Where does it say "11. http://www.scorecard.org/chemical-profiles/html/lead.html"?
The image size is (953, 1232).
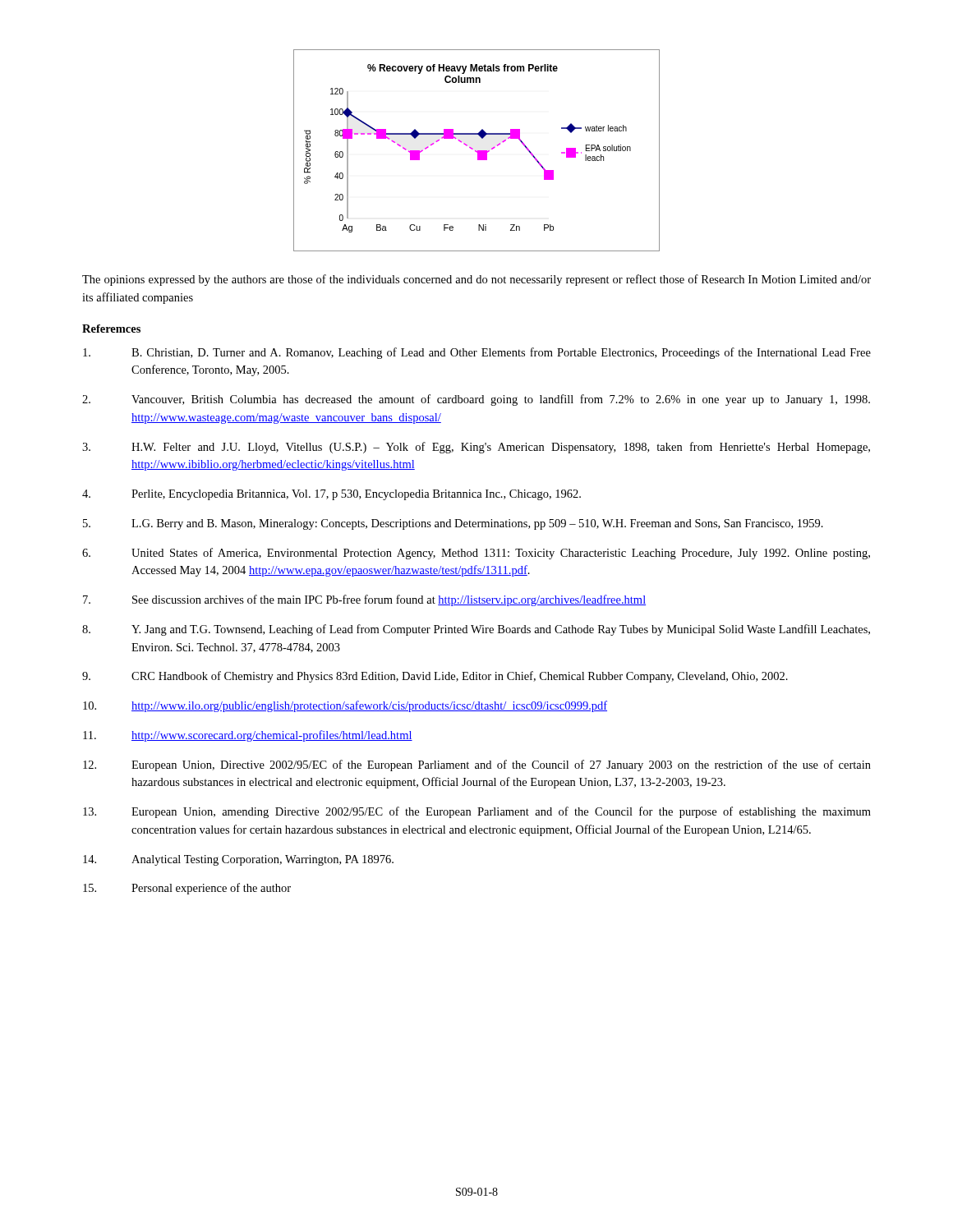pos(248,736)
